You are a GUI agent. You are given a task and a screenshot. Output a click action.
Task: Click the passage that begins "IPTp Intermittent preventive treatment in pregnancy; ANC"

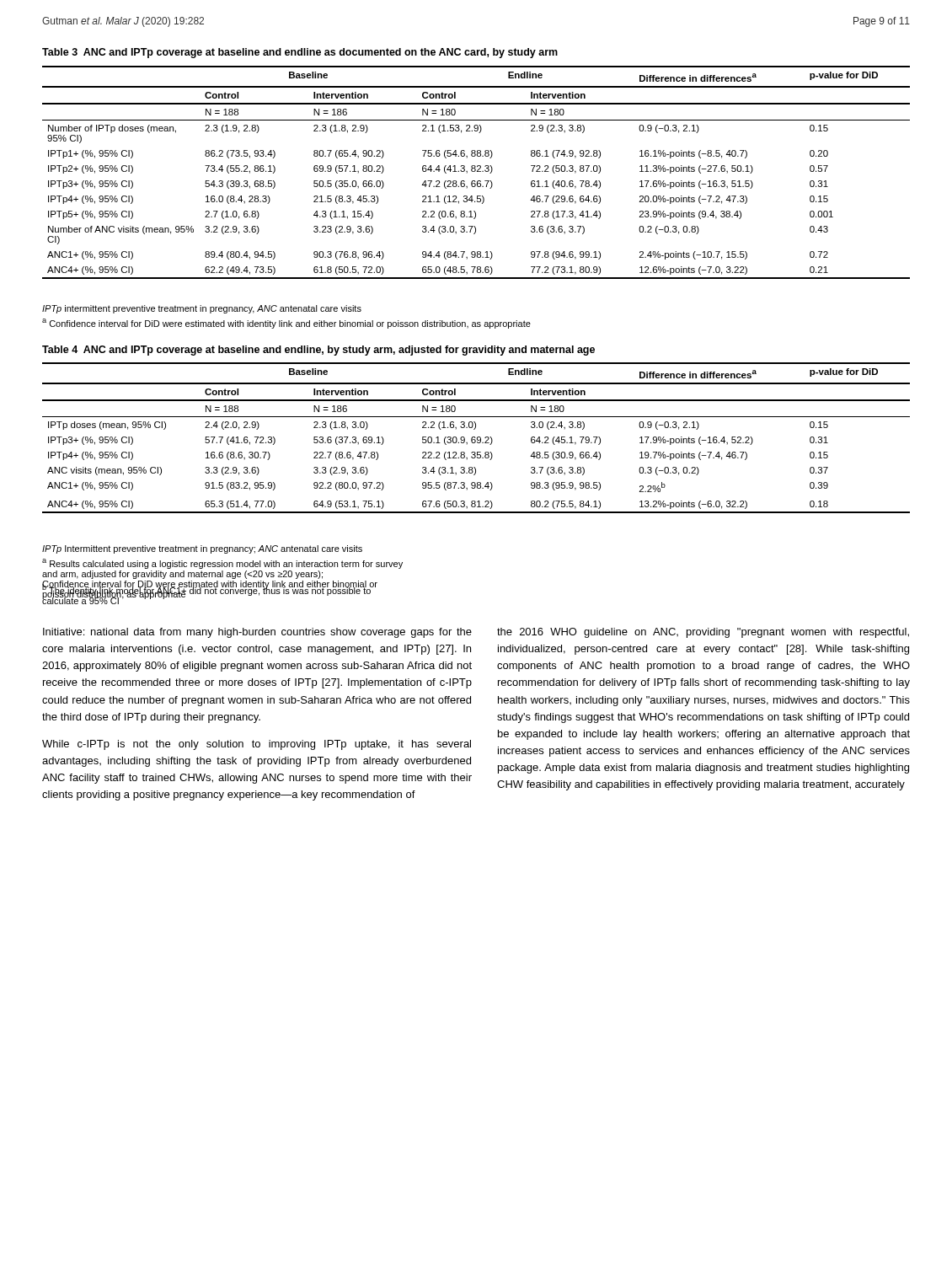pyautogui.click(x=202, y=549)
